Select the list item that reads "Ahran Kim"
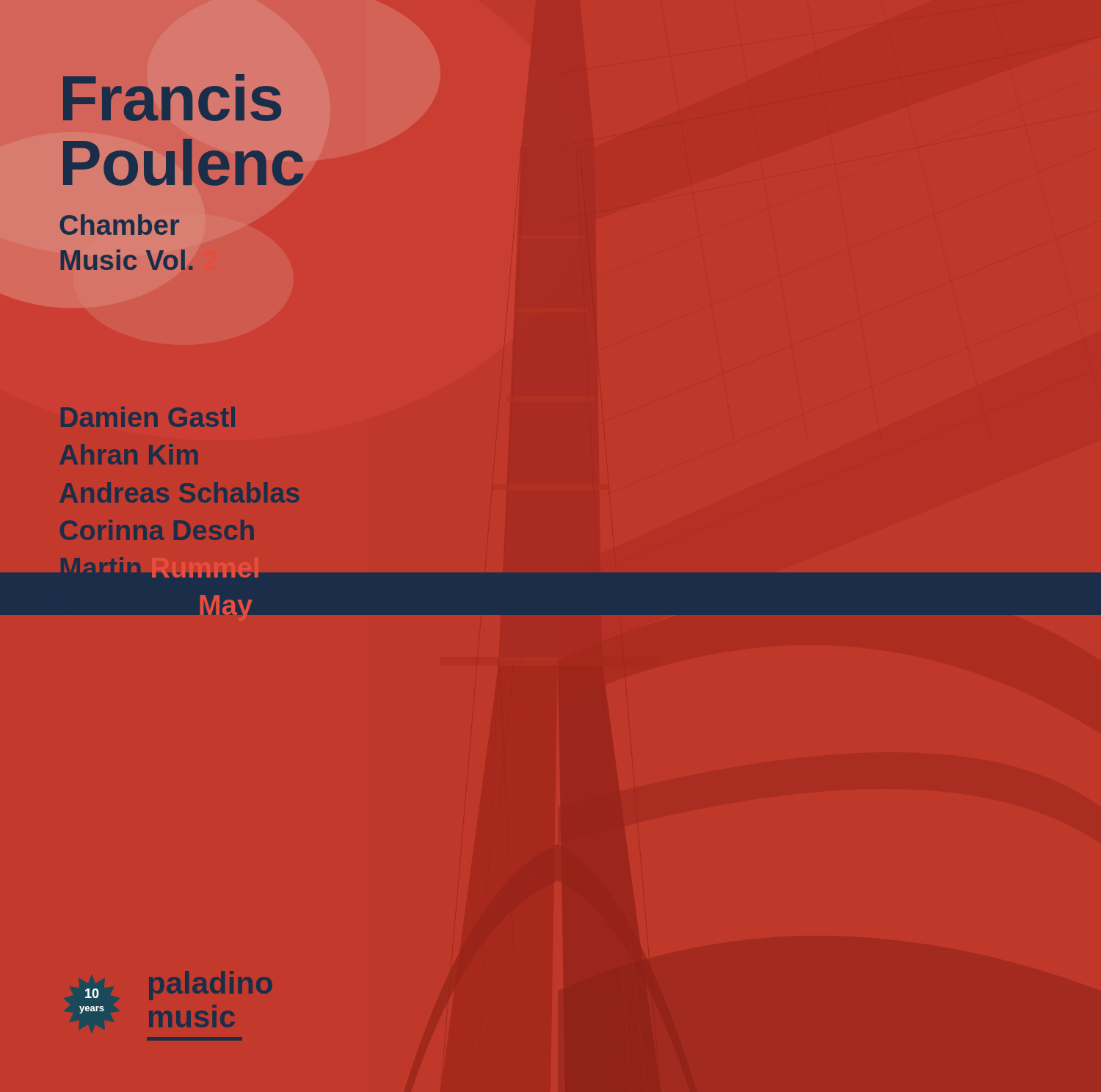The width and height of the screenshot is (1101, 1092). [129, 455]
